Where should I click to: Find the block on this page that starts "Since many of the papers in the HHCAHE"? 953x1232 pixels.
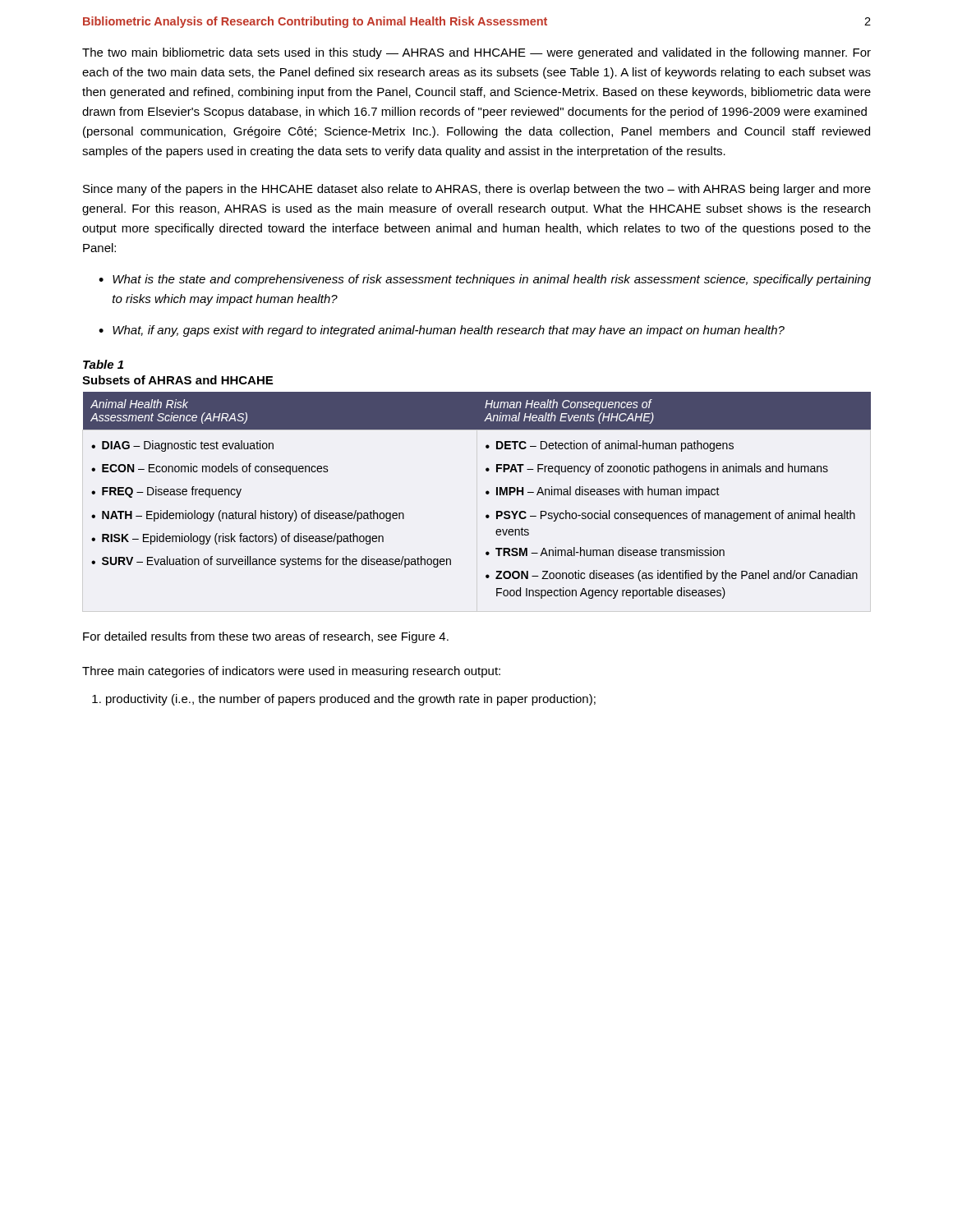pyautogui.click(x=476, y=218)
